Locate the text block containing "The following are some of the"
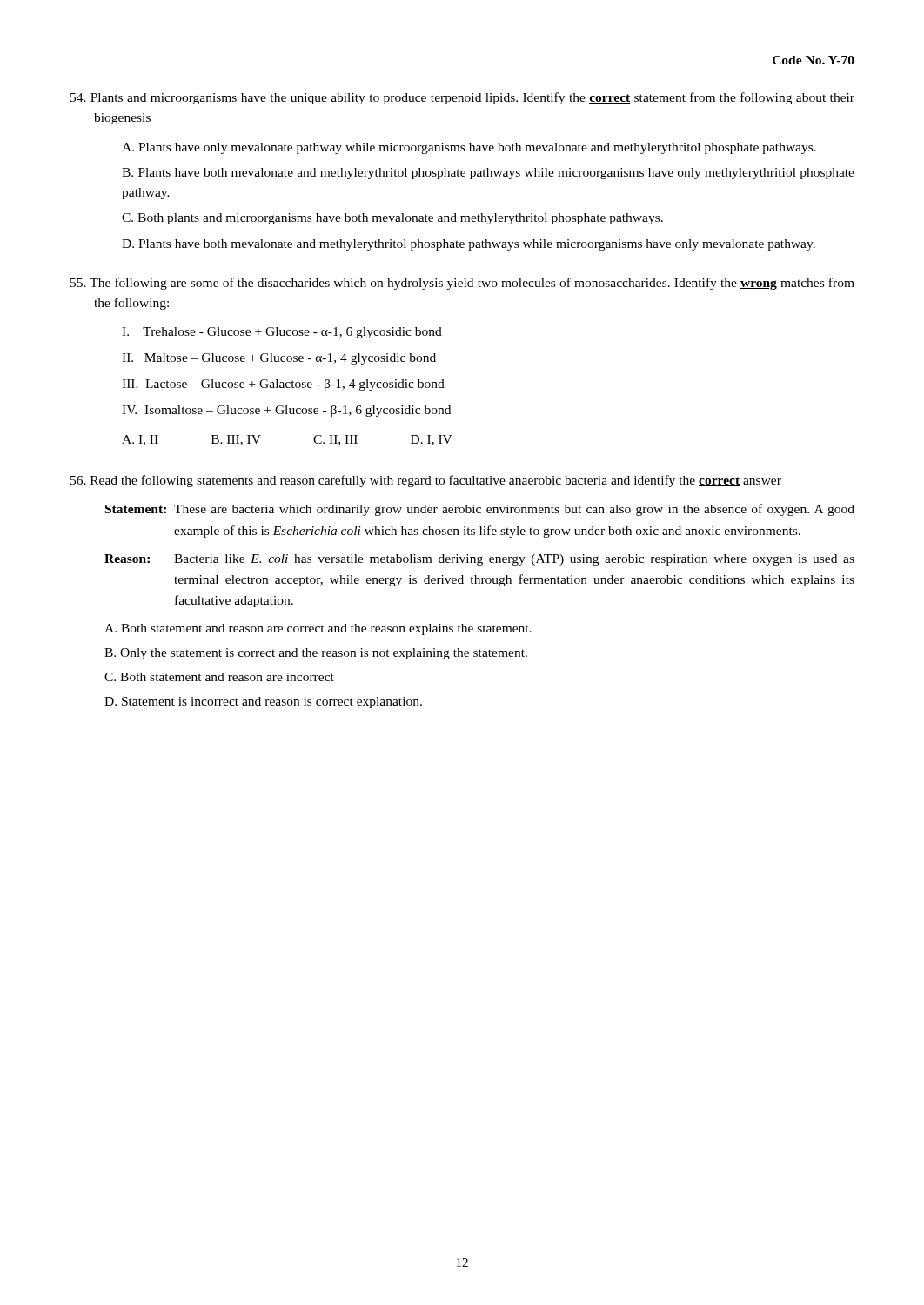Viewport: 924px width, 1305px height. (x=462, y=284)
